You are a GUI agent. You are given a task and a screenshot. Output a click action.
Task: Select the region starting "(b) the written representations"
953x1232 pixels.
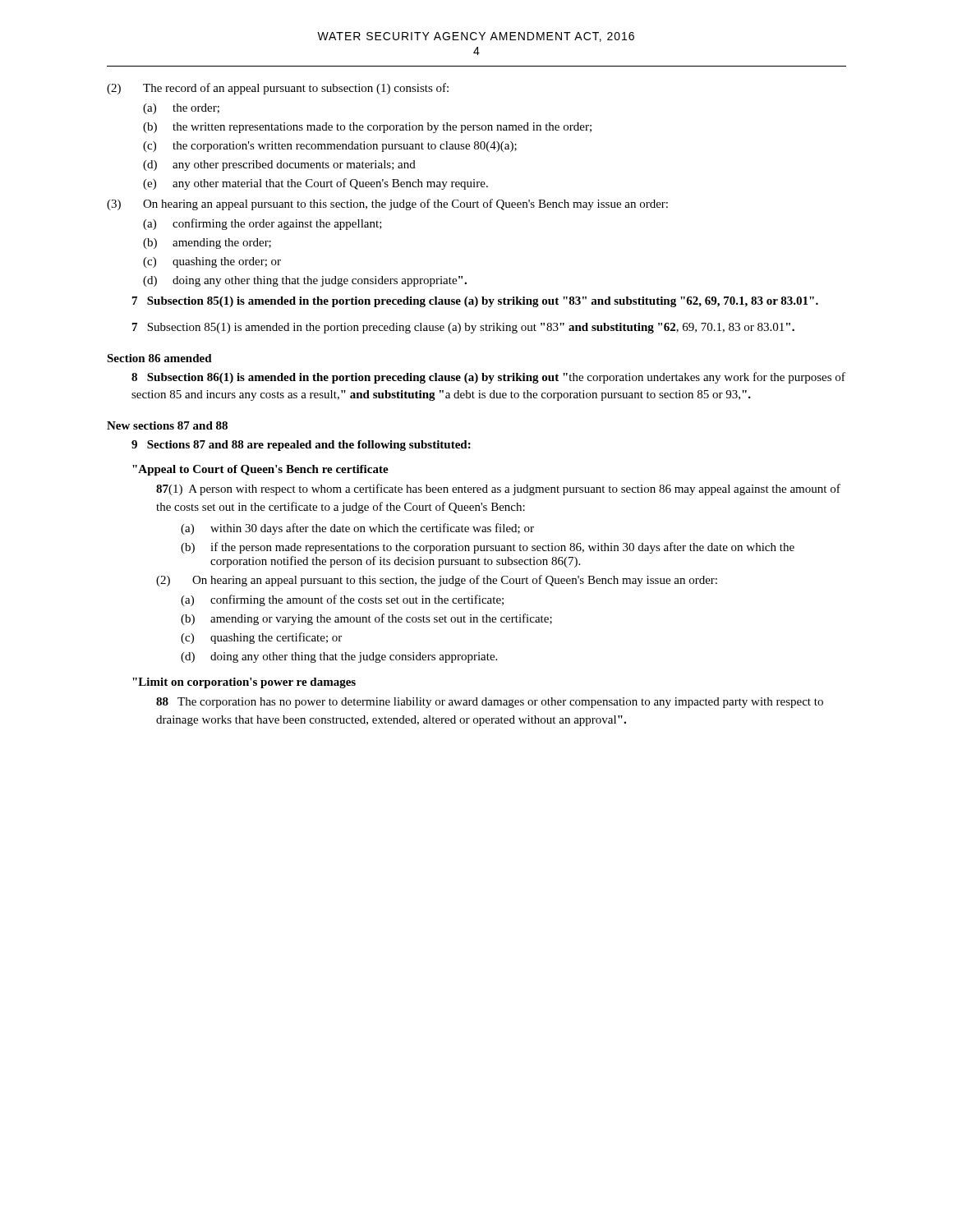(368, 127)
